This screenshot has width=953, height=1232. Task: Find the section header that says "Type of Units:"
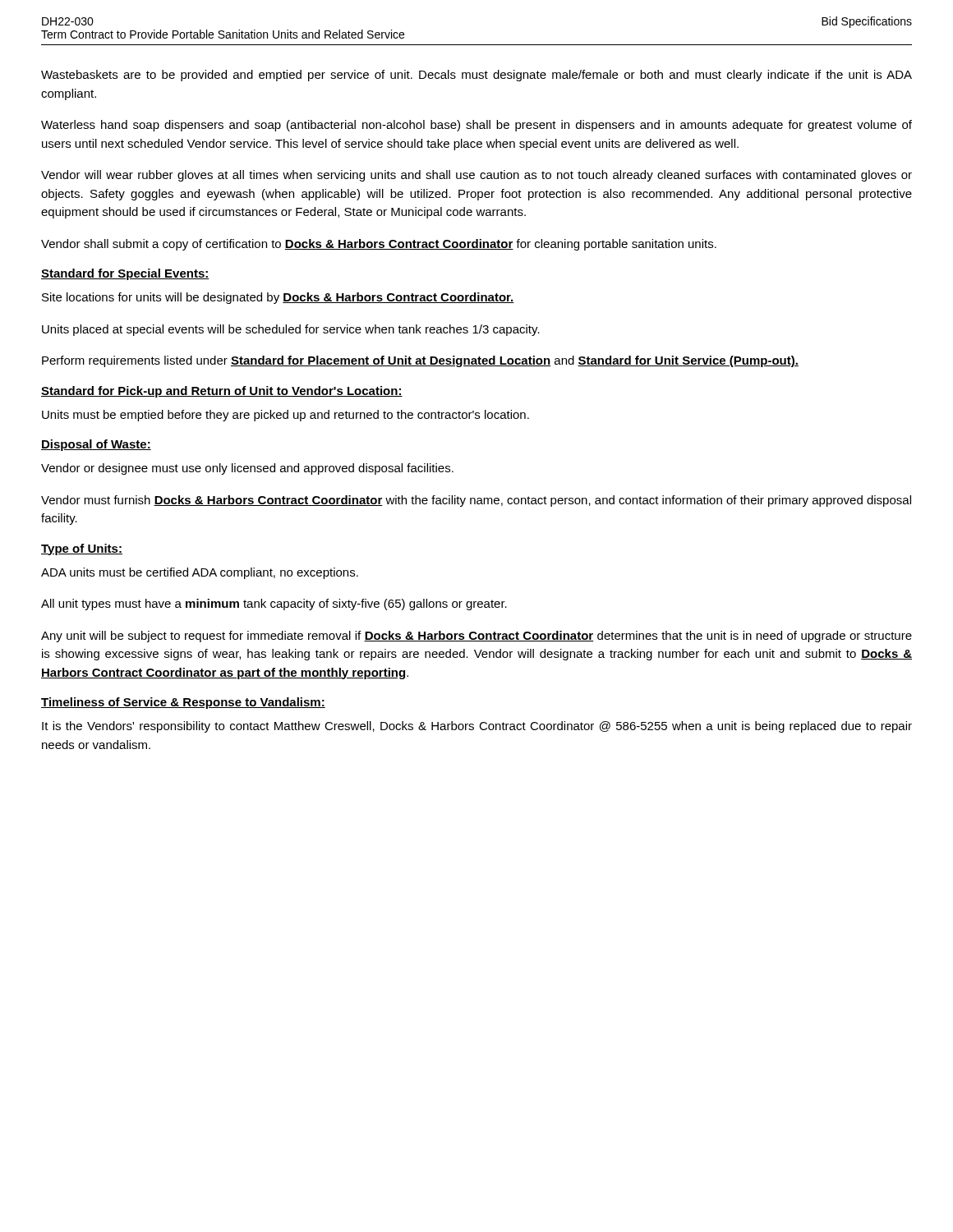pos(82,548)
